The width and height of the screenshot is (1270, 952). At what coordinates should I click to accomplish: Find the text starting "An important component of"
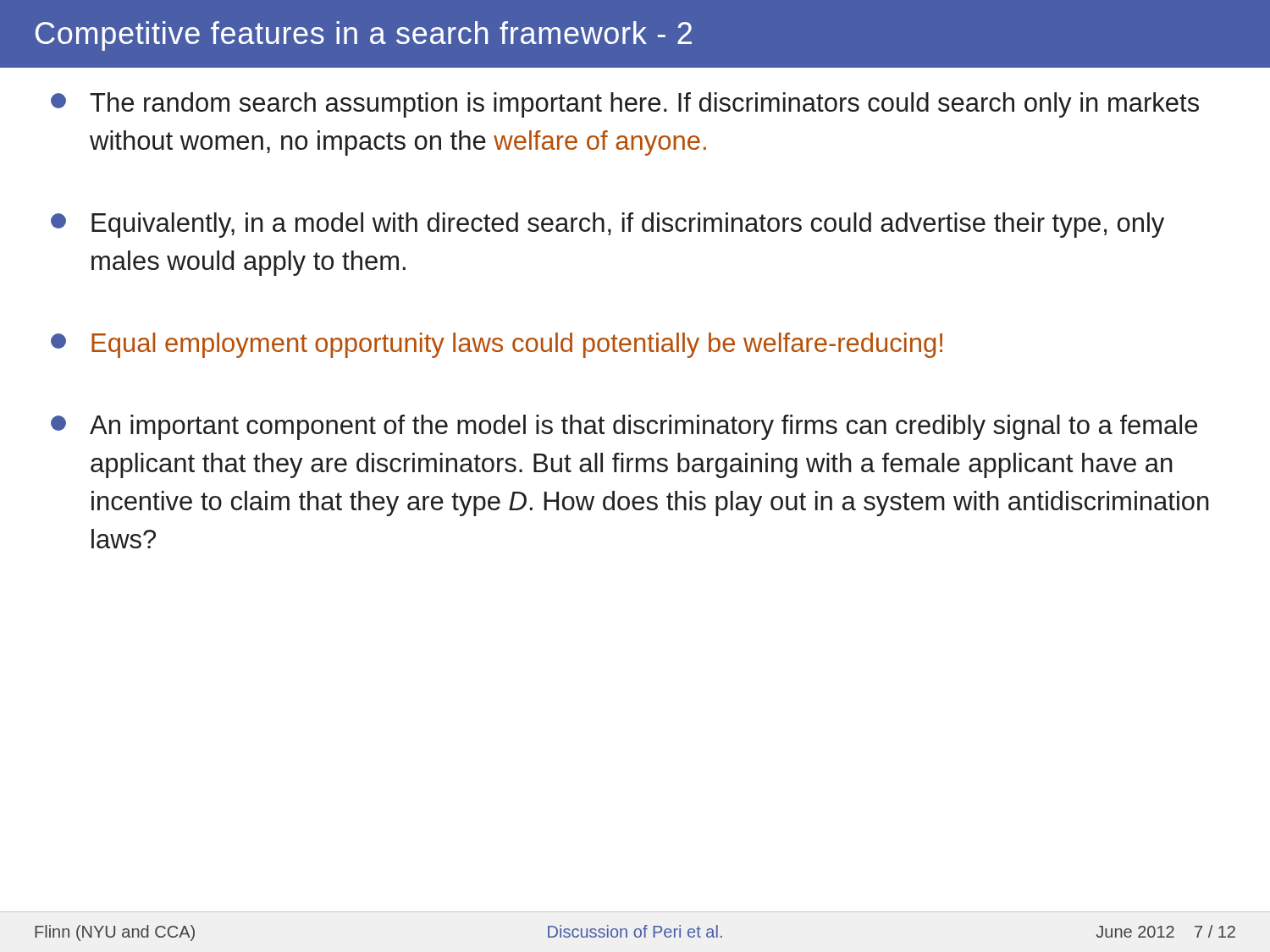click(x=635, y=483)
